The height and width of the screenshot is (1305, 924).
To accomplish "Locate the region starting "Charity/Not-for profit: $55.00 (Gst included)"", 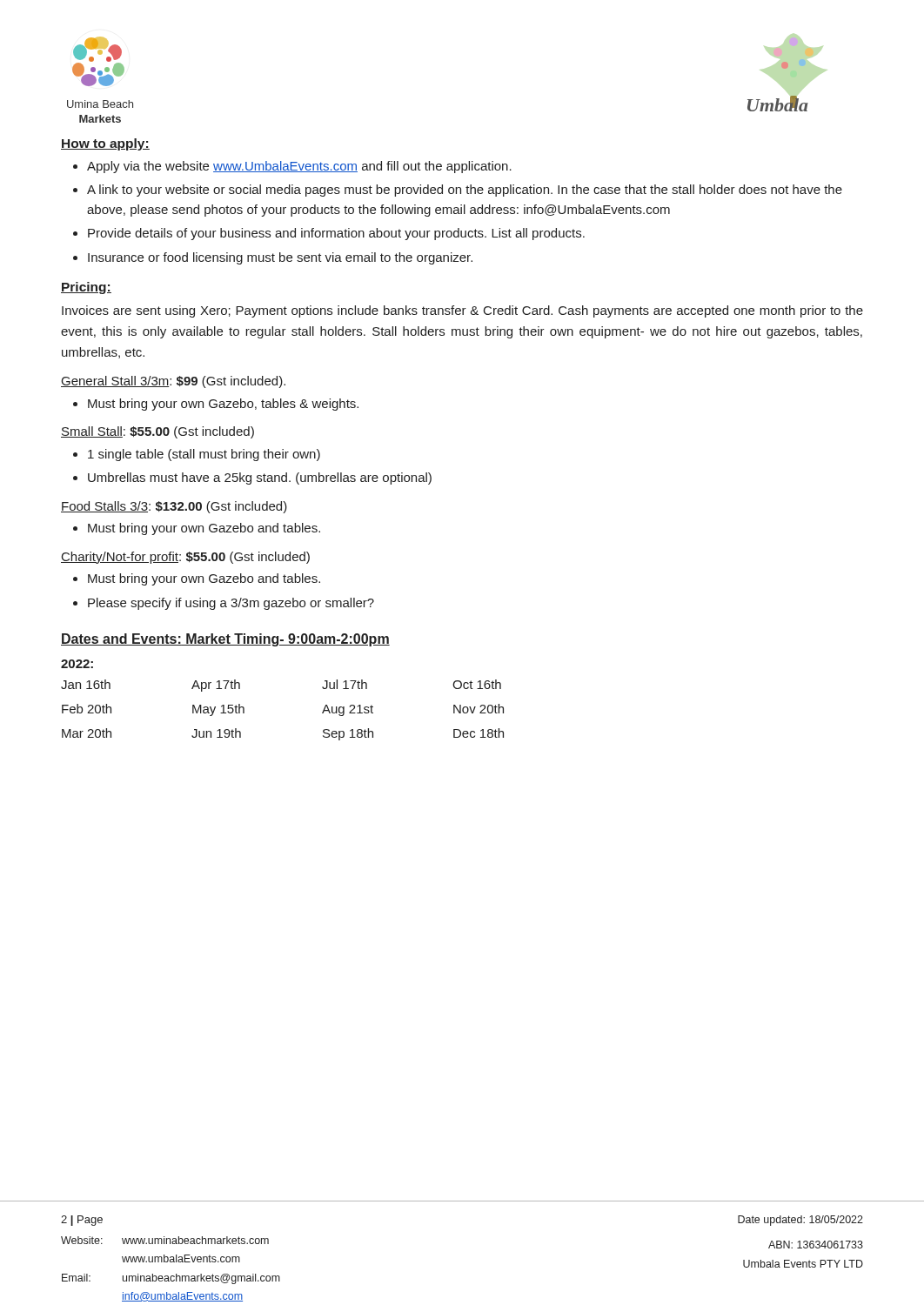I will click(186, 556).
